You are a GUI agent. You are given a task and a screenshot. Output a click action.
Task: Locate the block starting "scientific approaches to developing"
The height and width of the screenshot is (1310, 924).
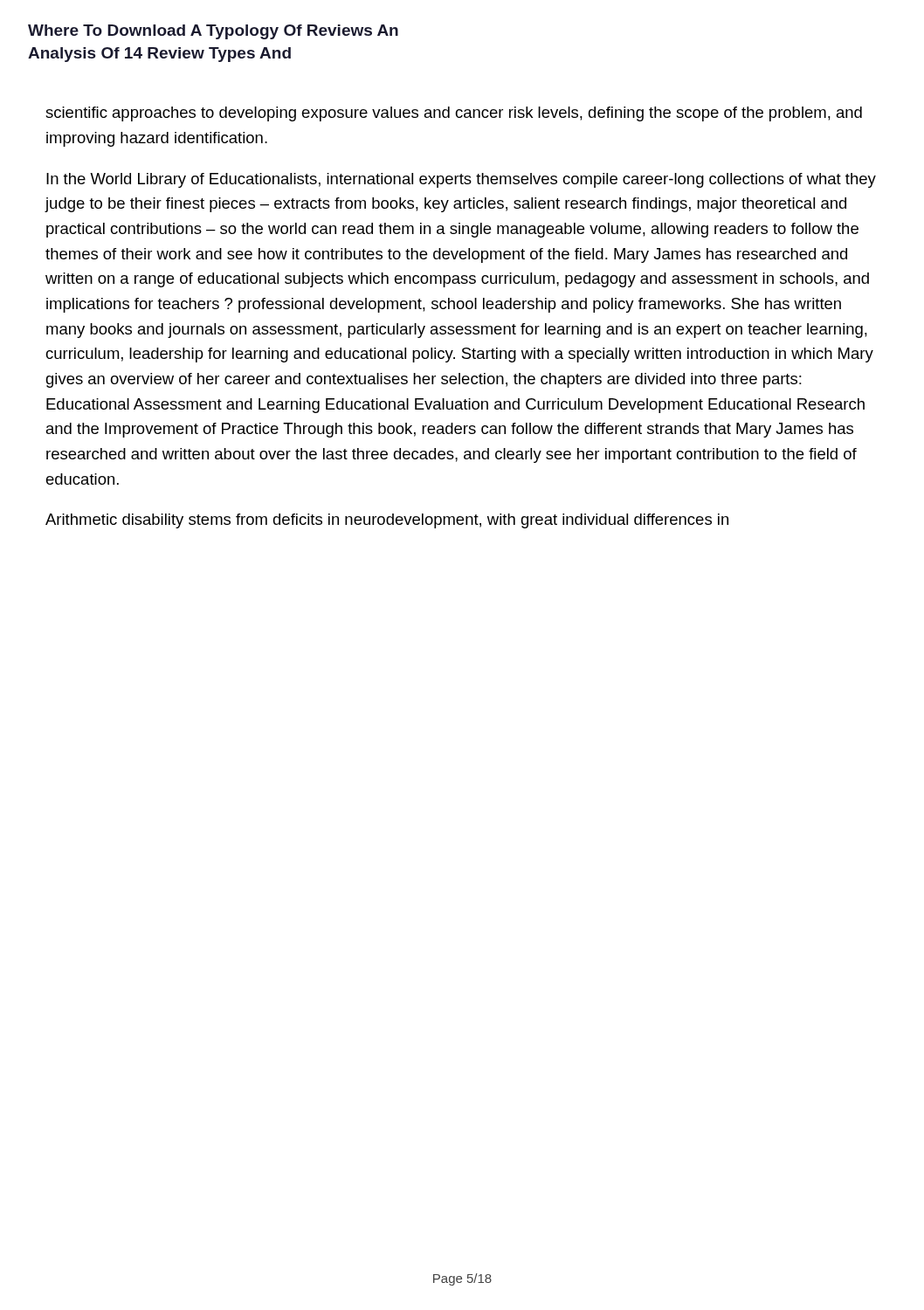(454, 125)
